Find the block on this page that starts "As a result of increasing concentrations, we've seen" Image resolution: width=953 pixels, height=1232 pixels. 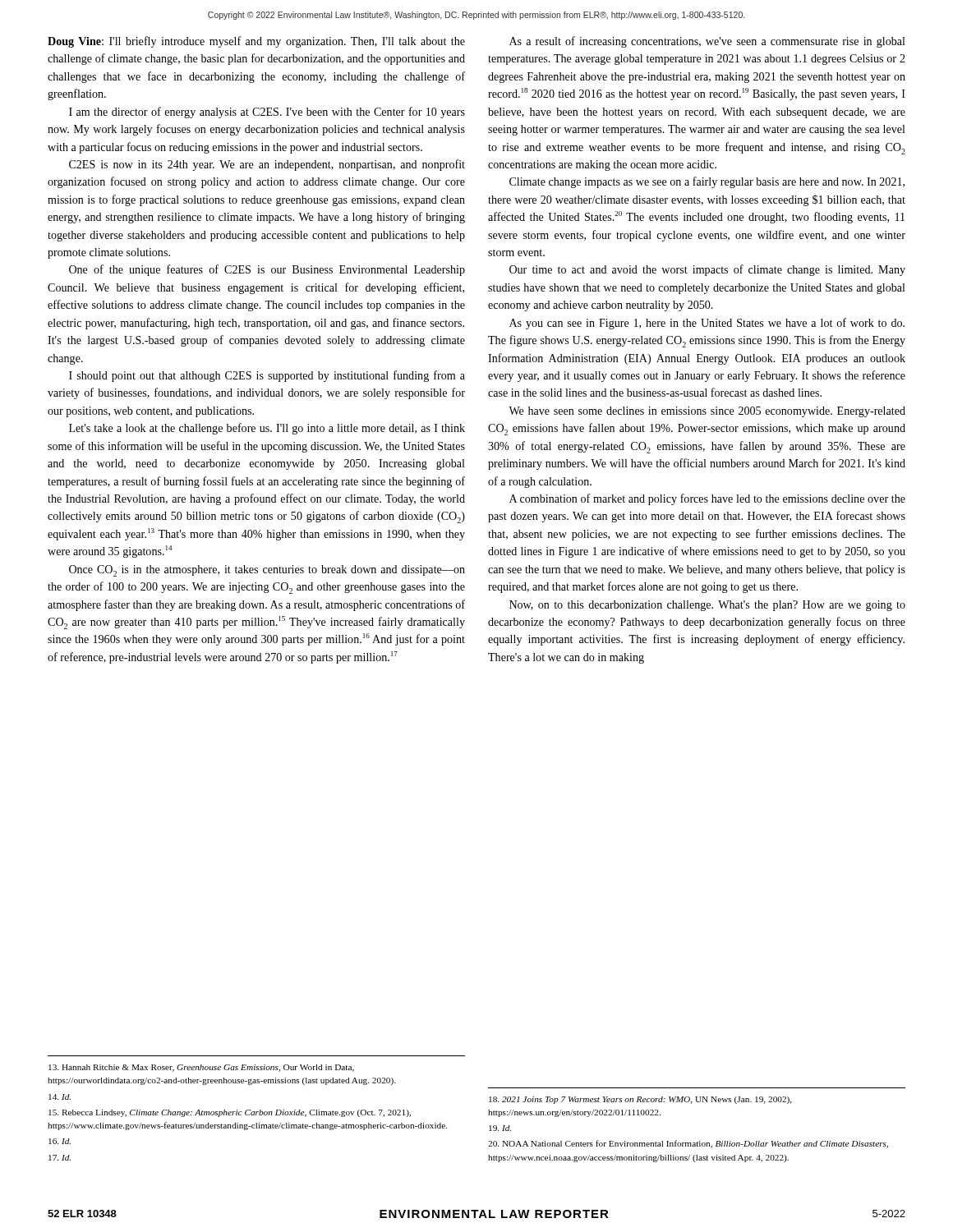[x=697, y=350]
